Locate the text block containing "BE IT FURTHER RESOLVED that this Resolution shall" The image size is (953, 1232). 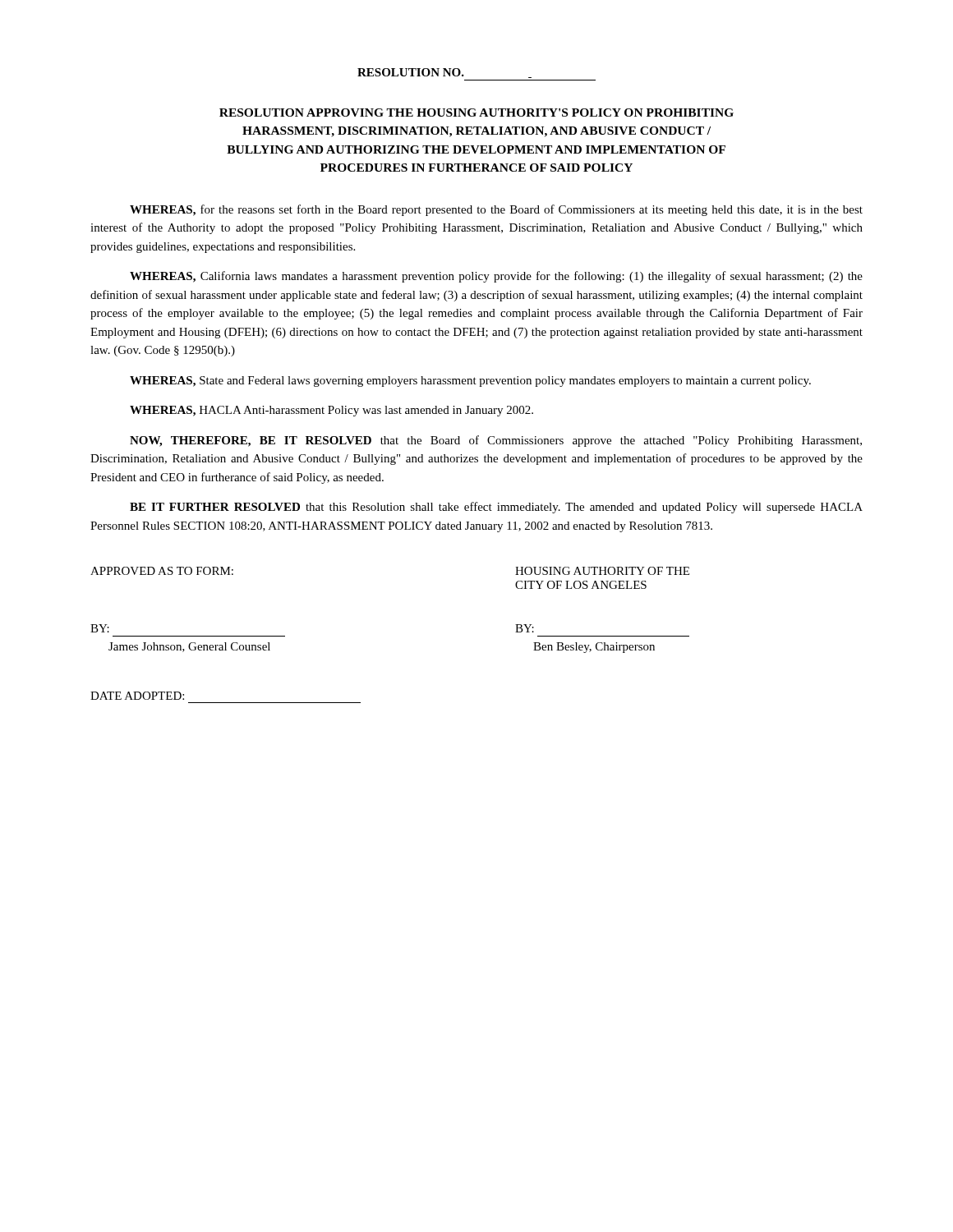[x=476, y=515]
